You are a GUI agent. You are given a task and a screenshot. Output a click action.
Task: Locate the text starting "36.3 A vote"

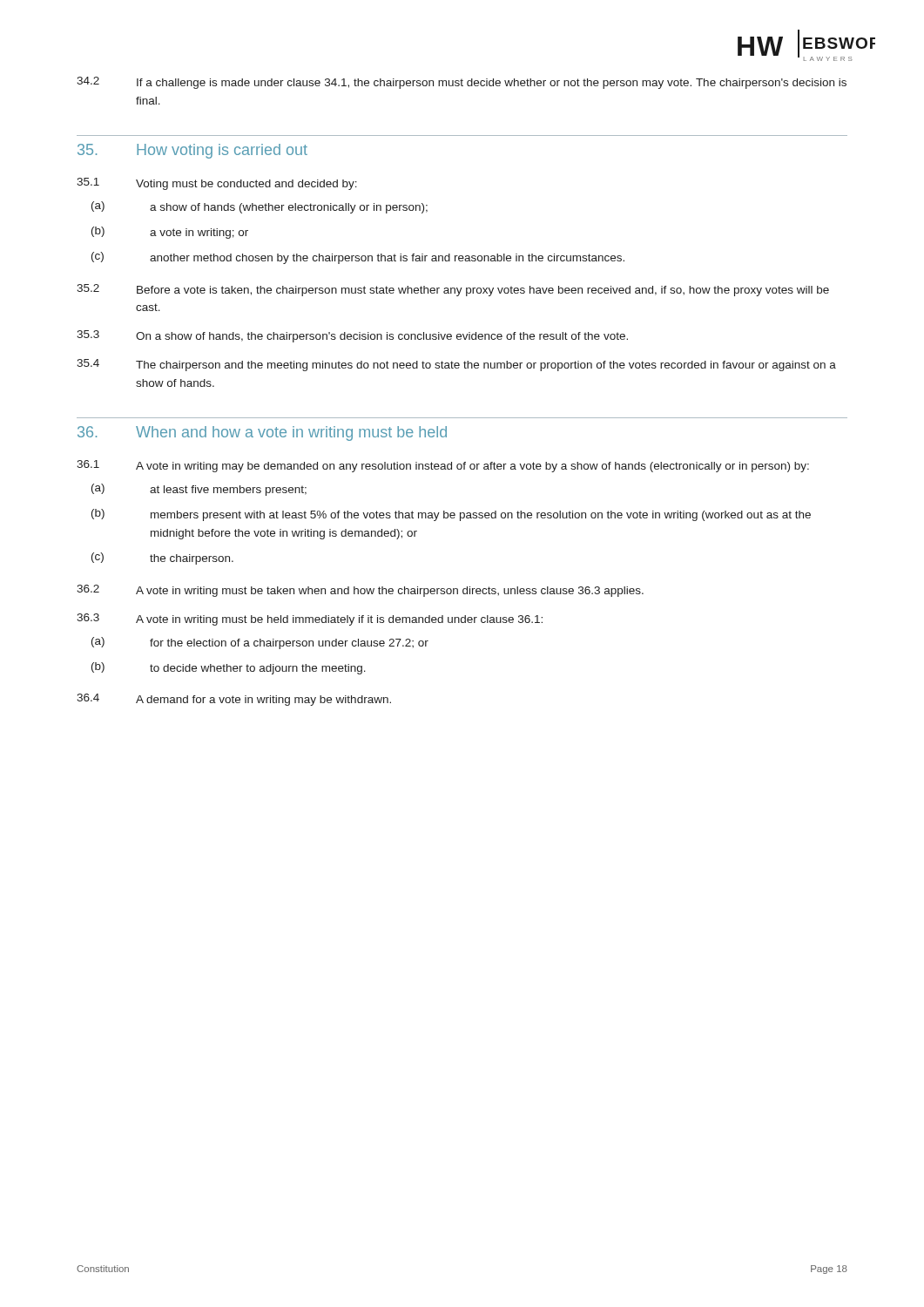tap(462, 620)
